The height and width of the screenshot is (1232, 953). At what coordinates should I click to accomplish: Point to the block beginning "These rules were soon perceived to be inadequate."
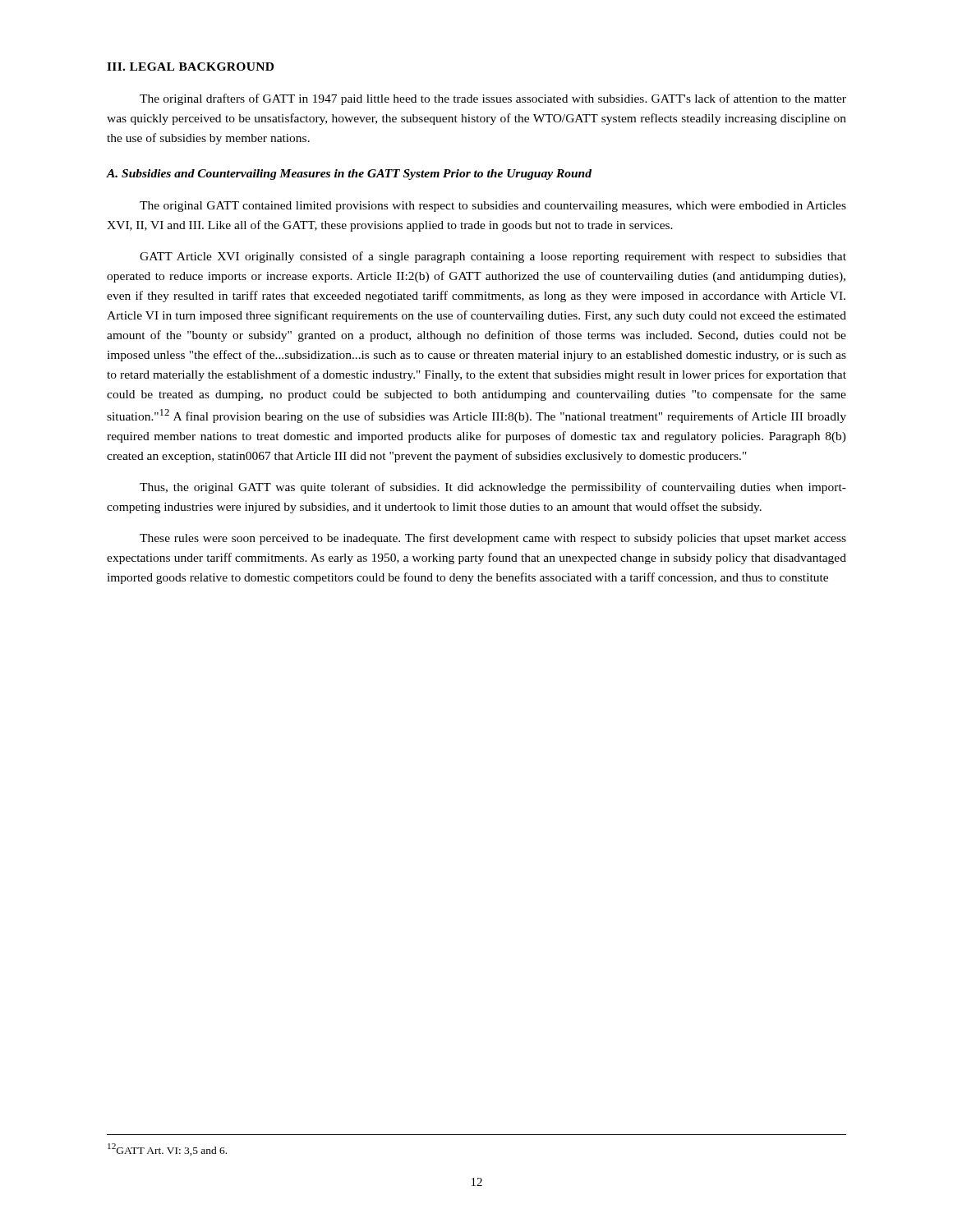pos(476,558)
